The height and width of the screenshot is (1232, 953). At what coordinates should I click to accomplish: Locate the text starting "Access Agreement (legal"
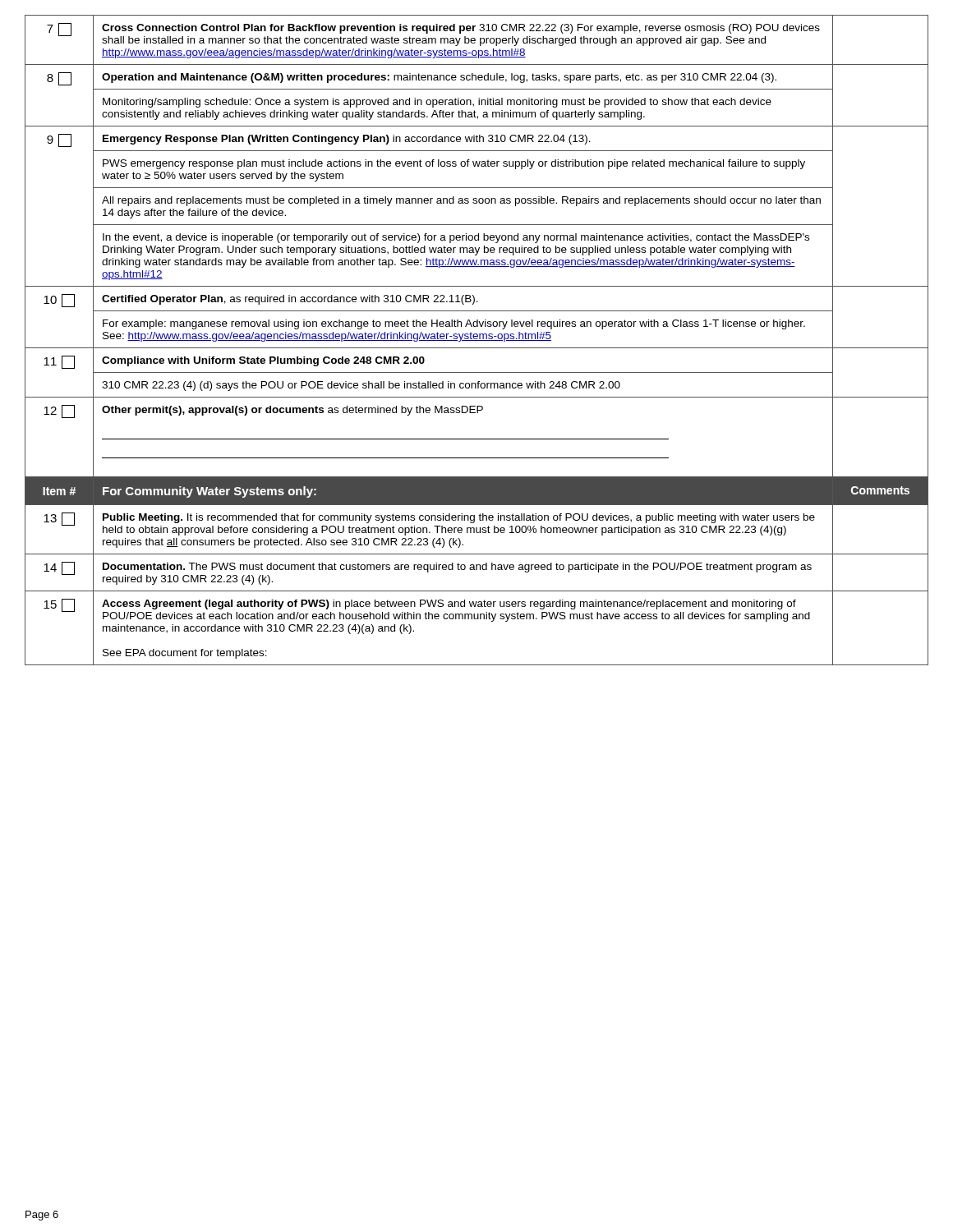pyautogui.click(x=456, y=628)
